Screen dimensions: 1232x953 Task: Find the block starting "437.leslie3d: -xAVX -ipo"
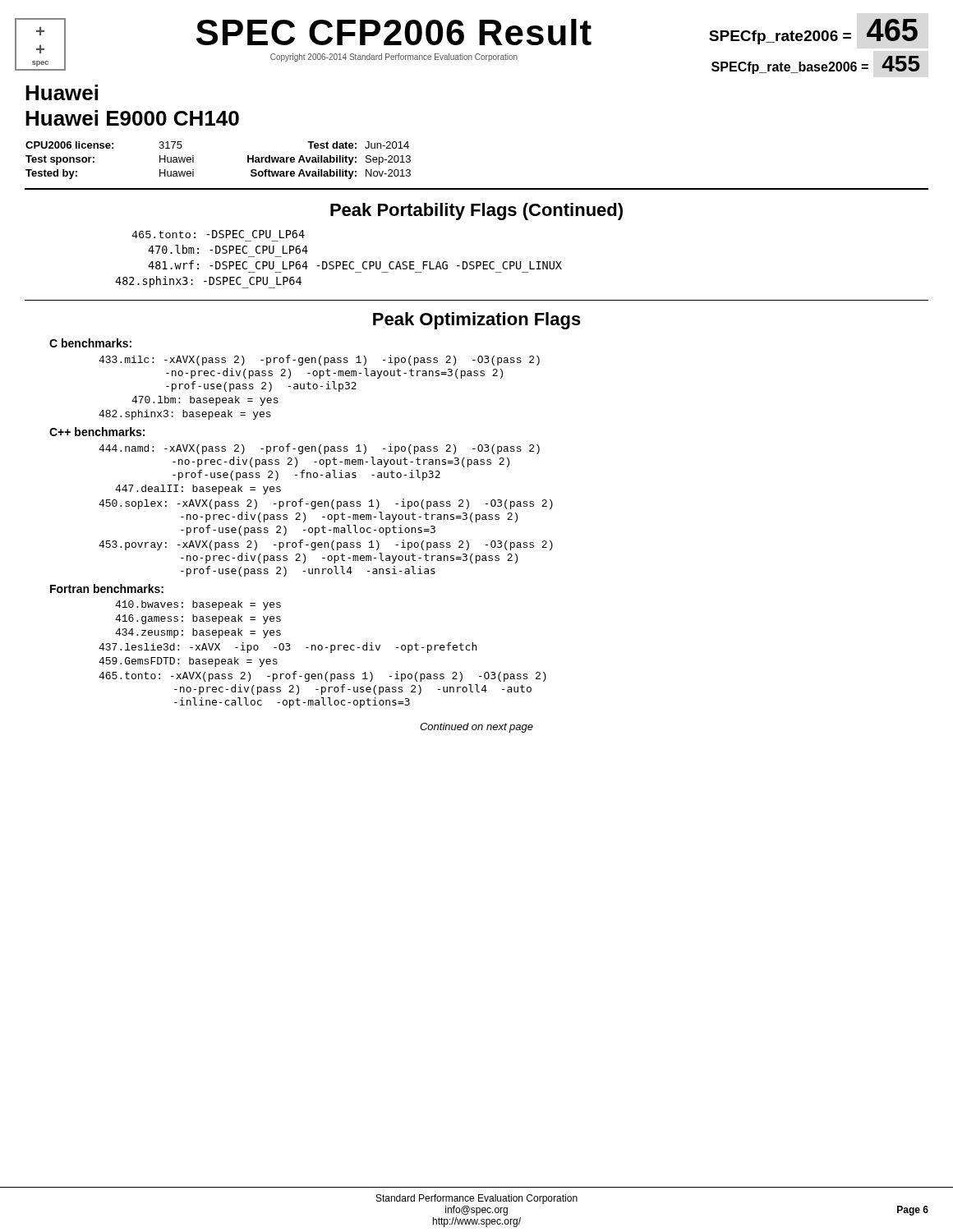point(288,647)
